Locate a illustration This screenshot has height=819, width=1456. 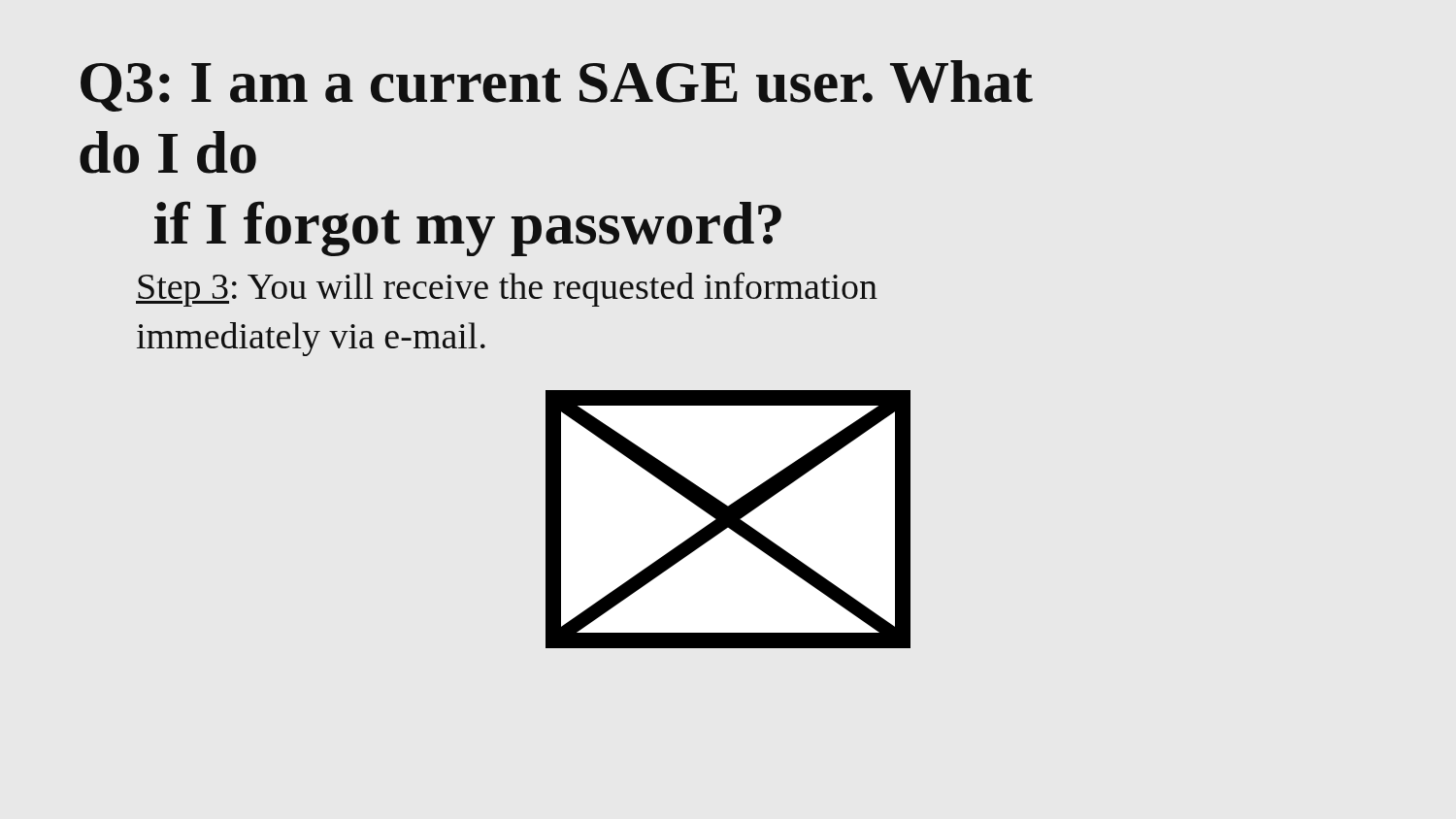point(728,519)
